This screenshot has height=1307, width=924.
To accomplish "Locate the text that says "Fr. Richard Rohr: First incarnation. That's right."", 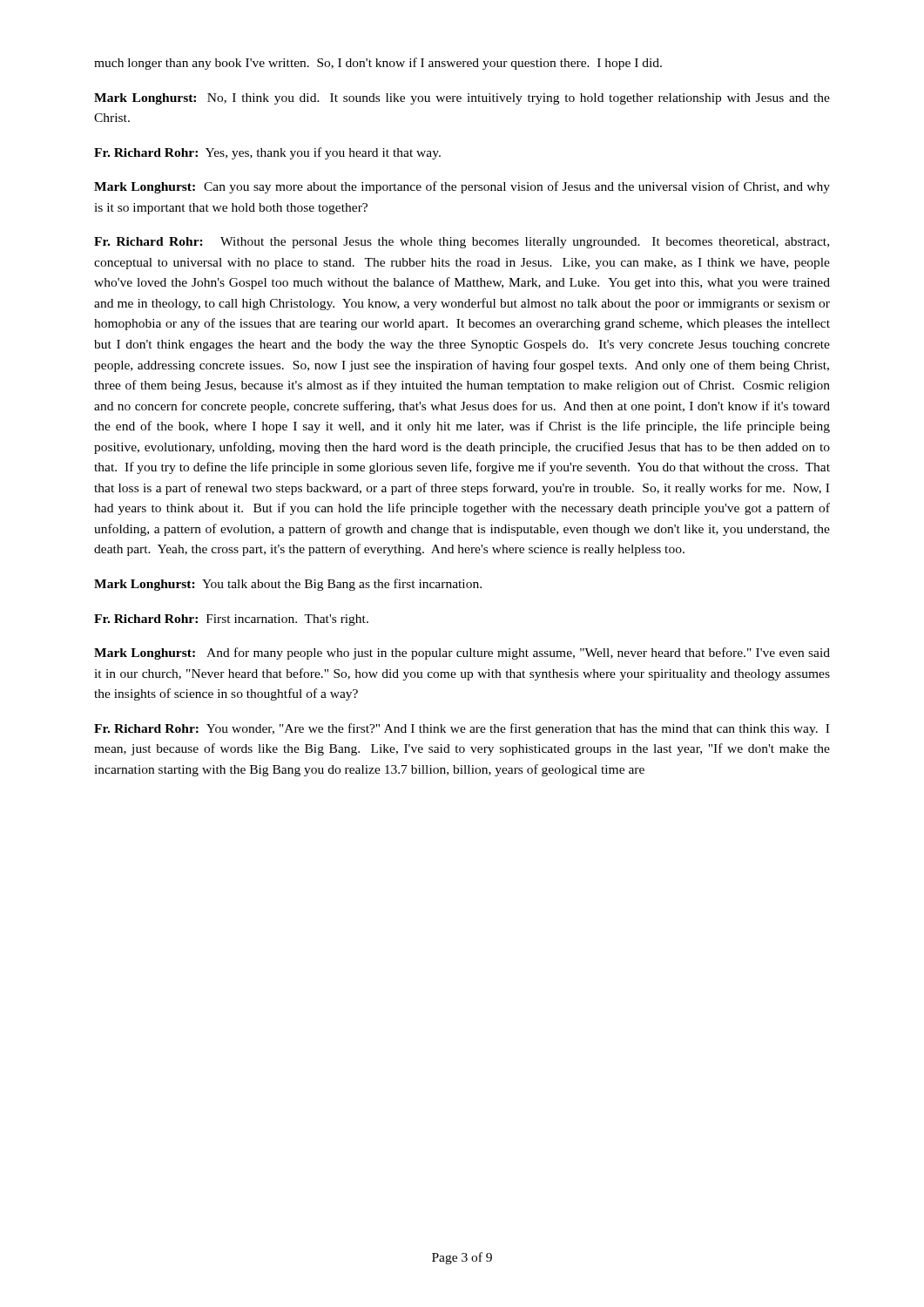I will coord(232,618).
